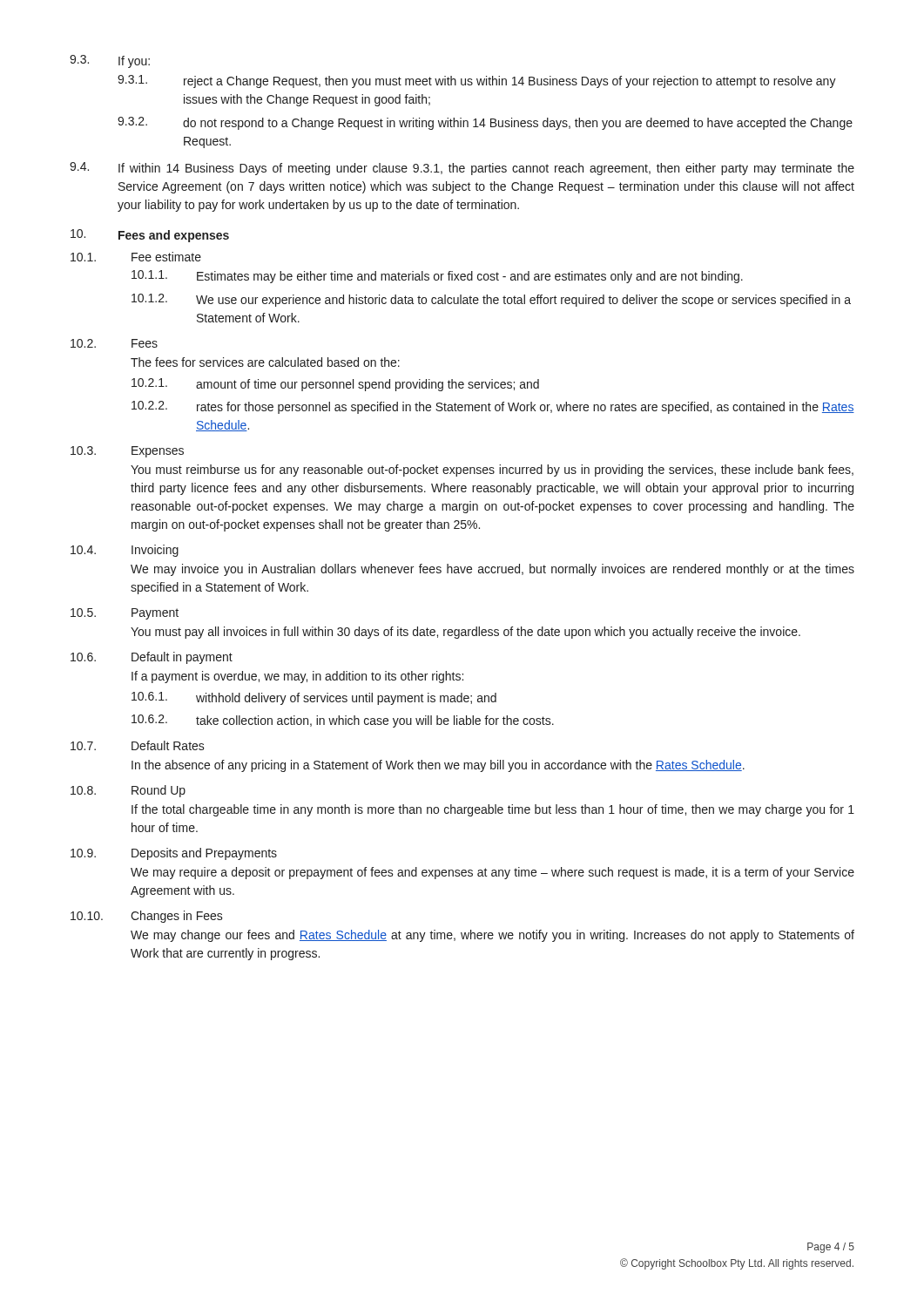Find the text block containing "You must pay all invoices in full within"

pyautogui.click(x=466, y=632)
